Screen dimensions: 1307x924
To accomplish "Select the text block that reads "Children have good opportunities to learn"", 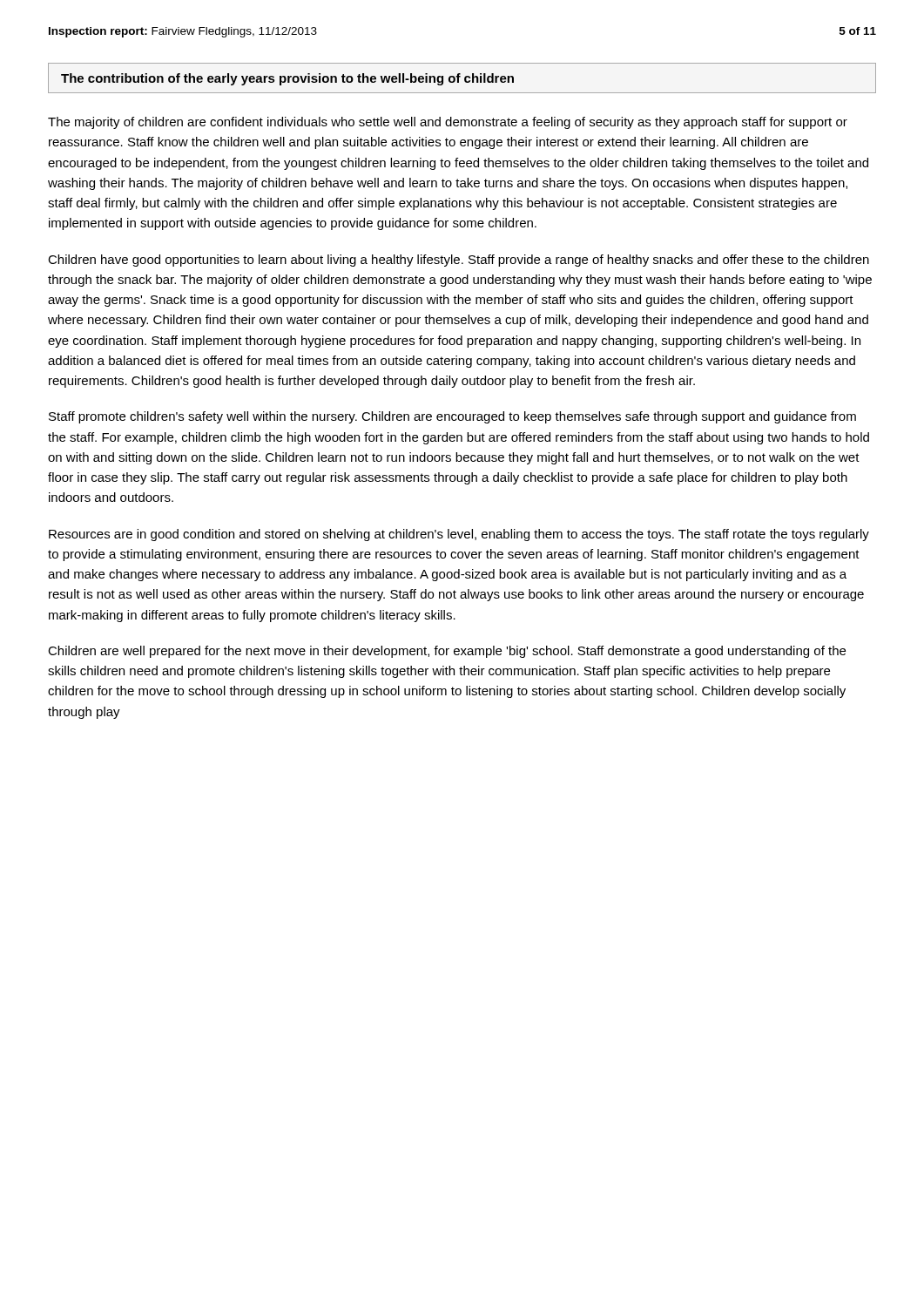I will (x=460, y=320).
